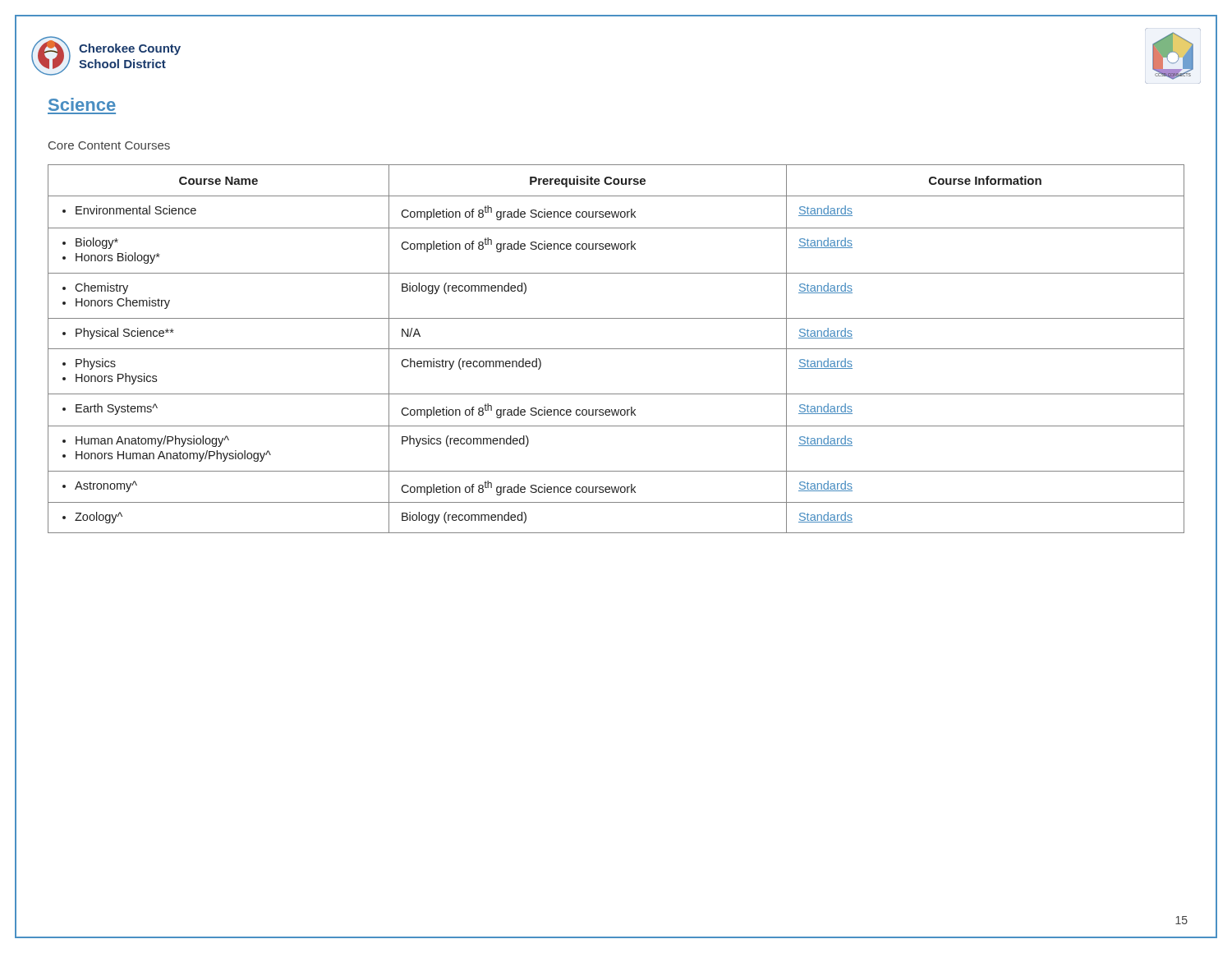Select the section header that says "Core Content Courses"
1232x953 pixels.
point(109,145)
